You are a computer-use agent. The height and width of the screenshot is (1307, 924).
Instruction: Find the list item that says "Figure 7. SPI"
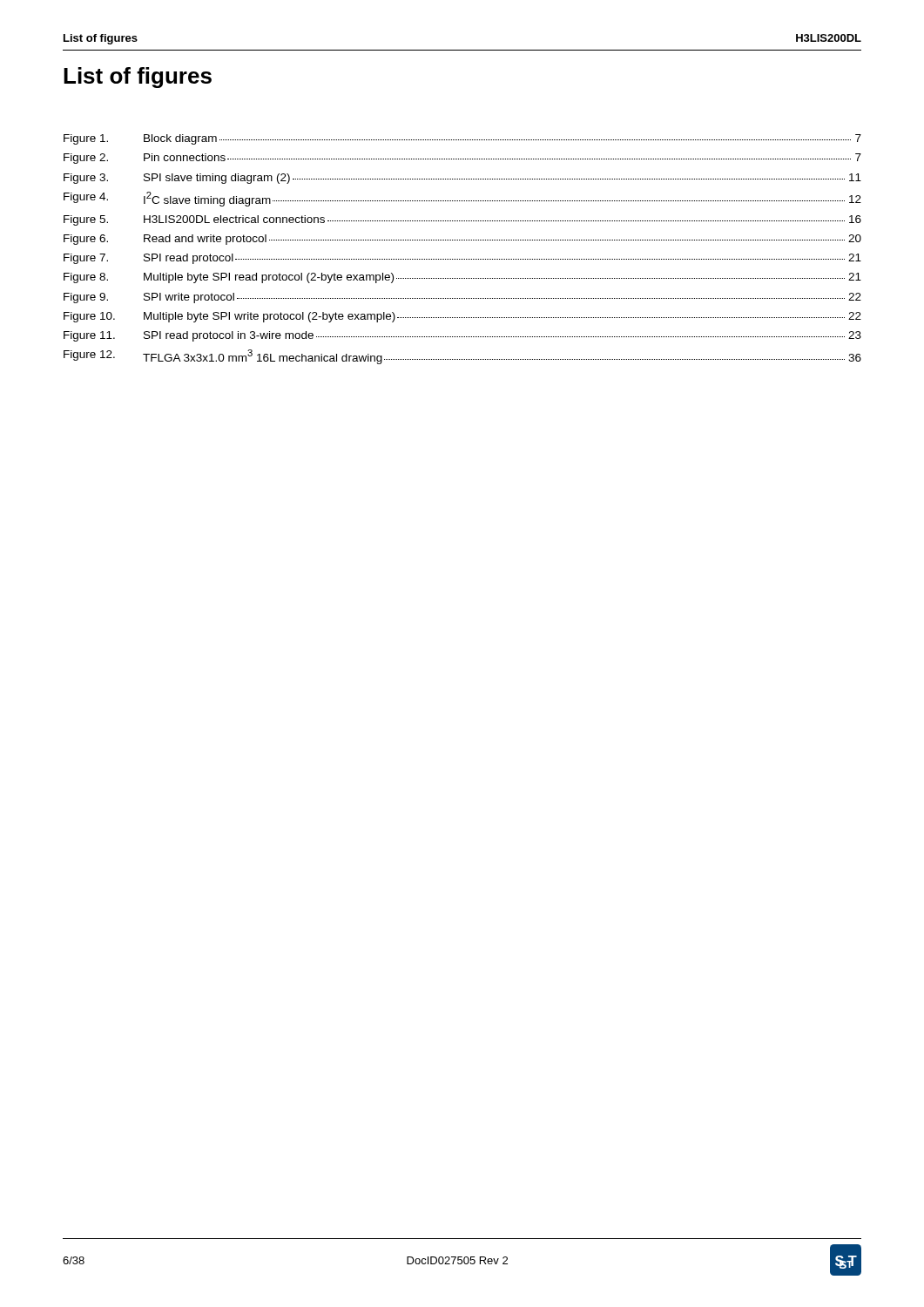coord(462,258)
